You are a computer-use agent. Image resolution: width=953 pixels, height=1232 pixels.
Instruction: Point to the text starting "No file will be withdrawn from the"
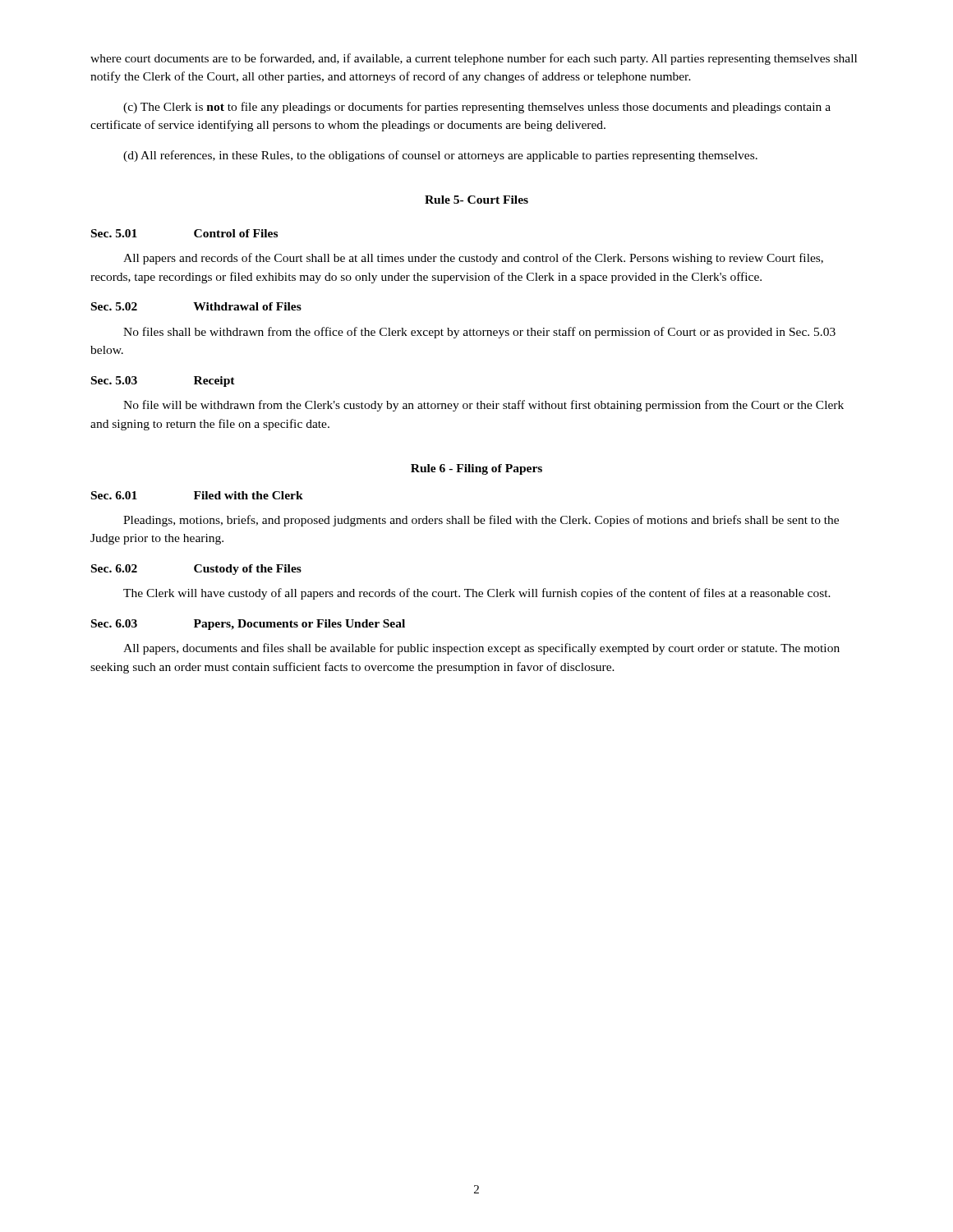coord(476,414)
